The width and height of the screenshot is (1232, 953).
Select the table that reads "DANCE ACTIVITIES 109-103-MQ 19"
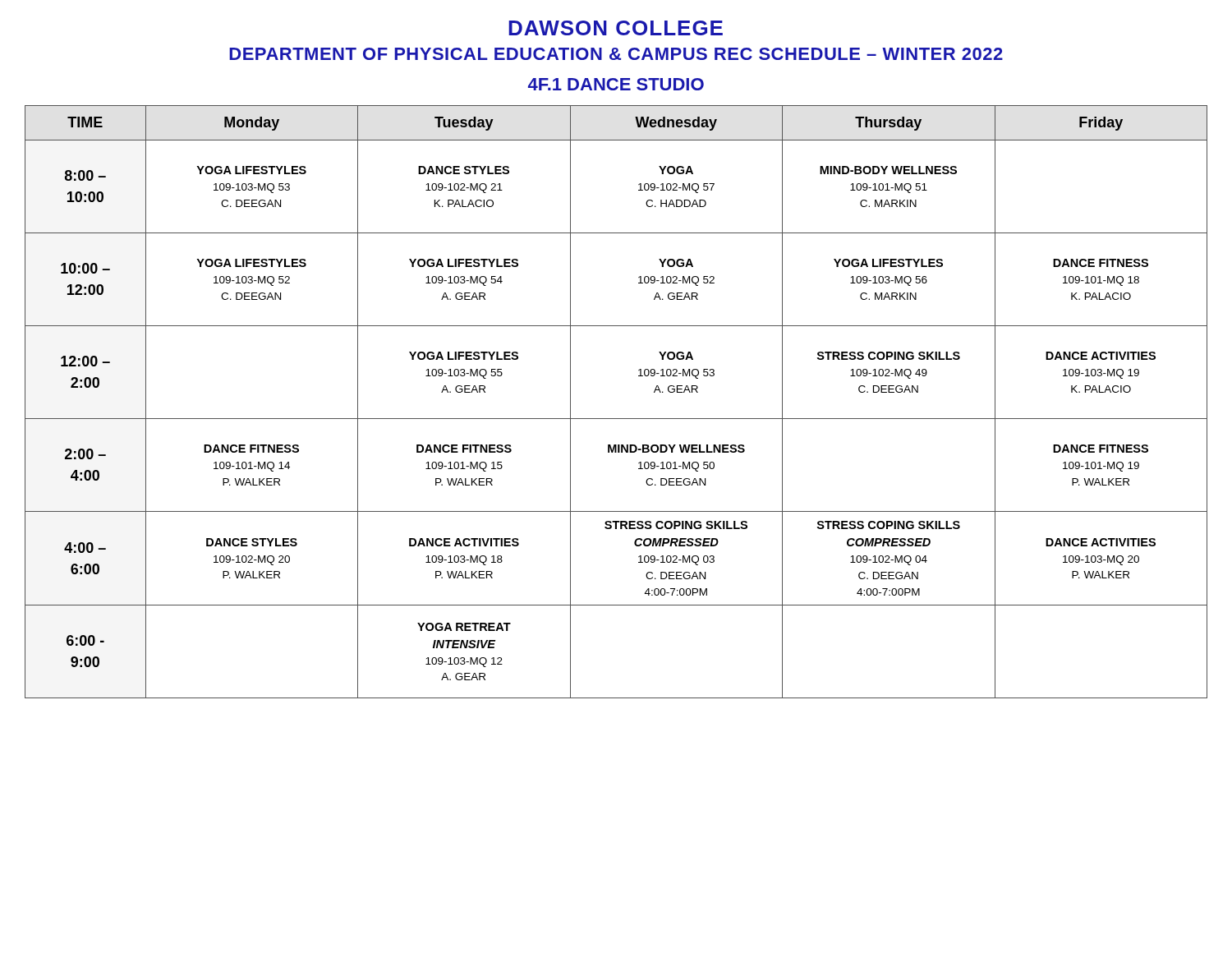click(x=616, y=402)
